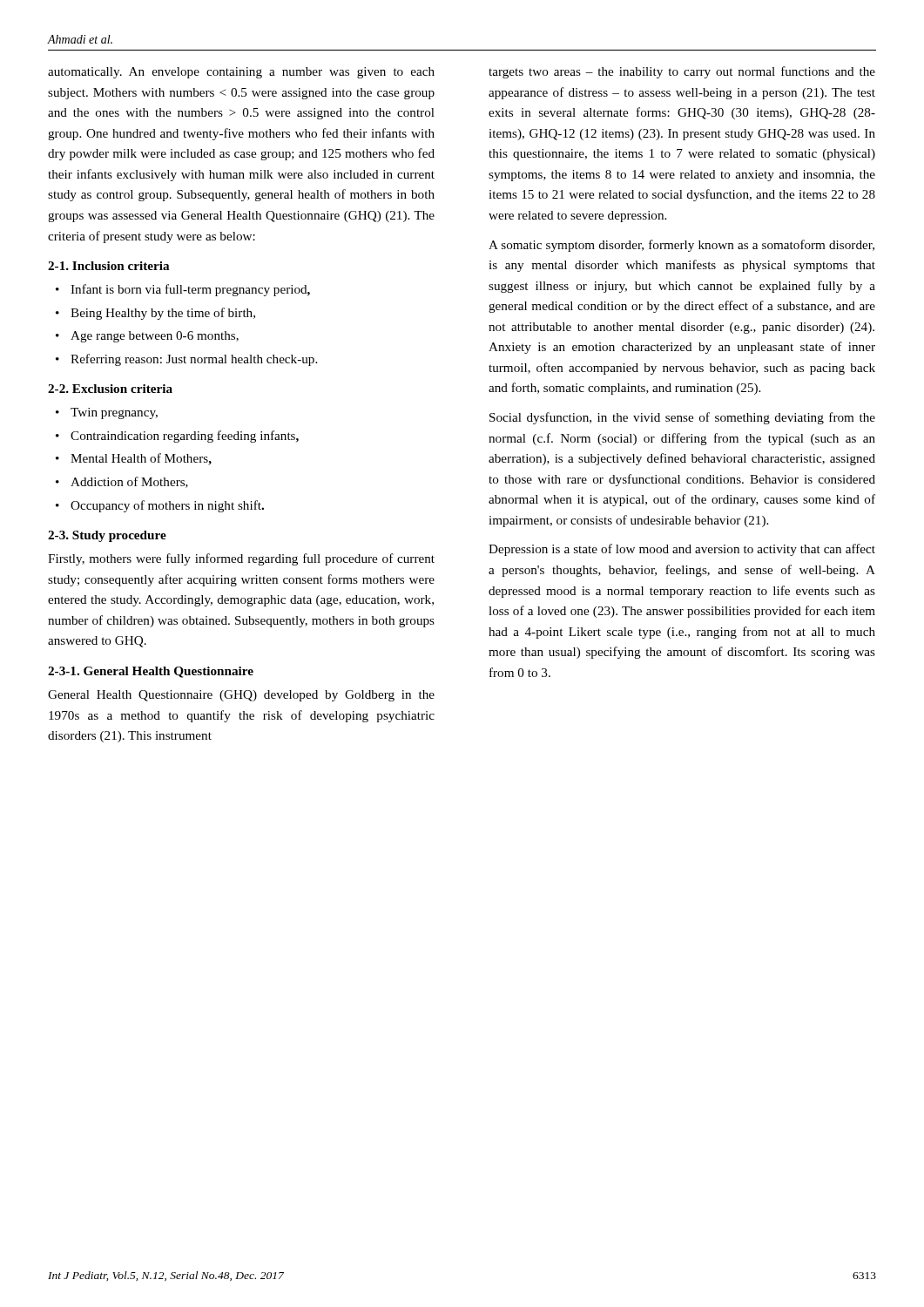Find the text block starting "• Occupancy of mothers in night"
This screenshot has height=1307, width=924.
tap(245, 505)
